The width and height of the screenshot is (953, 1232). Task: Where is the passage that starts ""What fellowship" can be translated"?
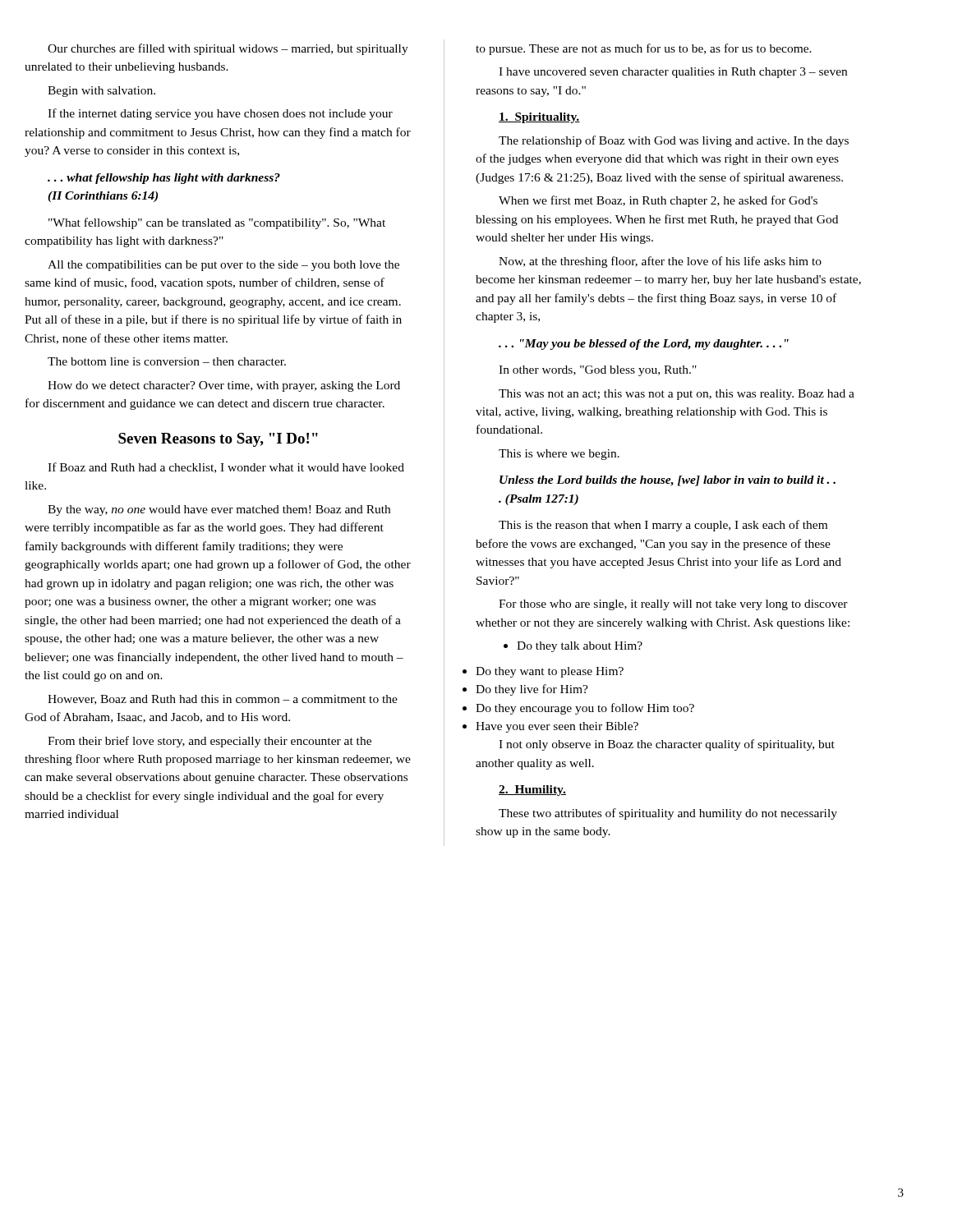coord(219,232)
